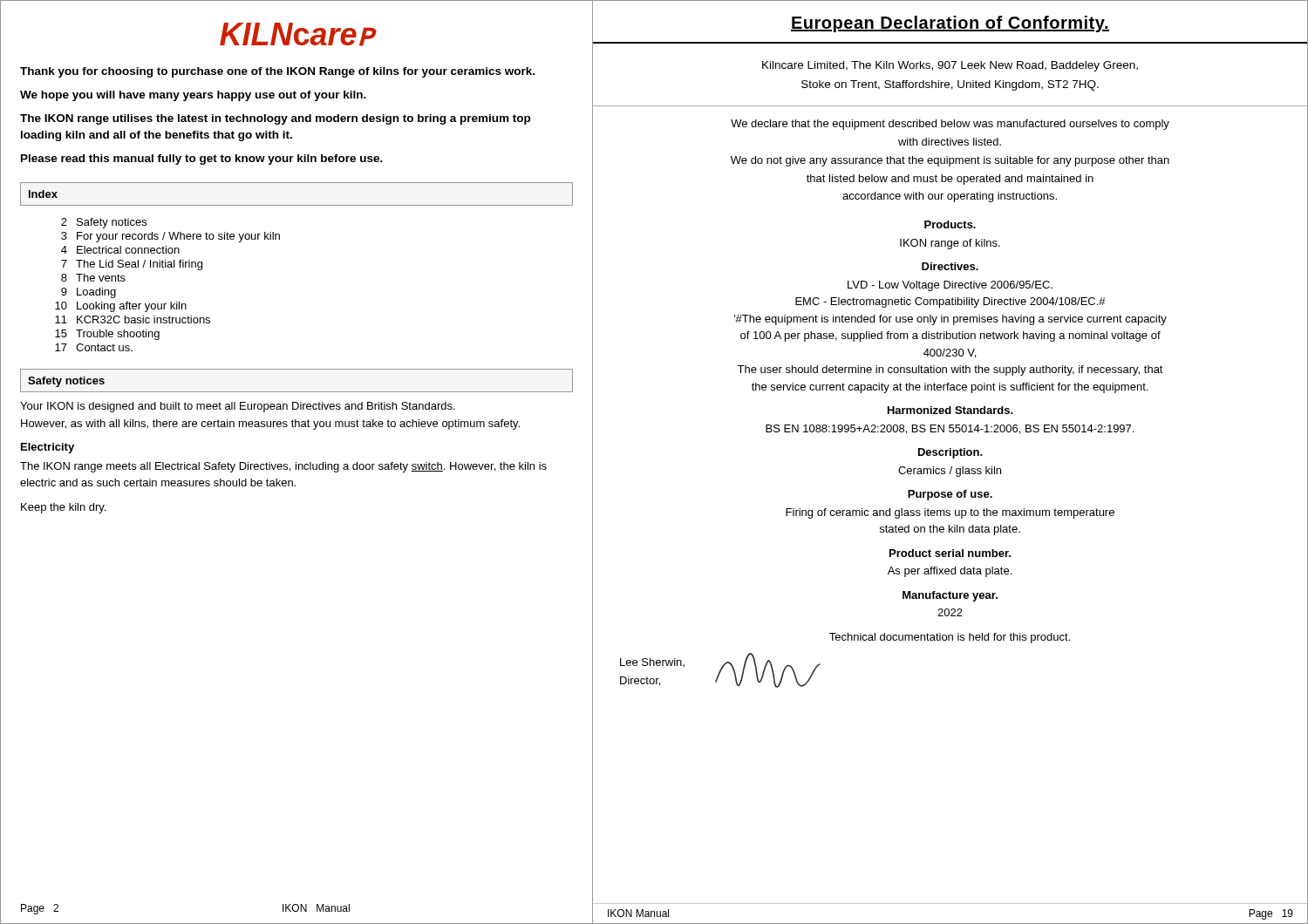Point to the text starting "BS EN 1088:1995+A2:2008, BS EN 55014-1:2006, BS"
This screenshot has width=1308, height=924.
click(950, 428)
